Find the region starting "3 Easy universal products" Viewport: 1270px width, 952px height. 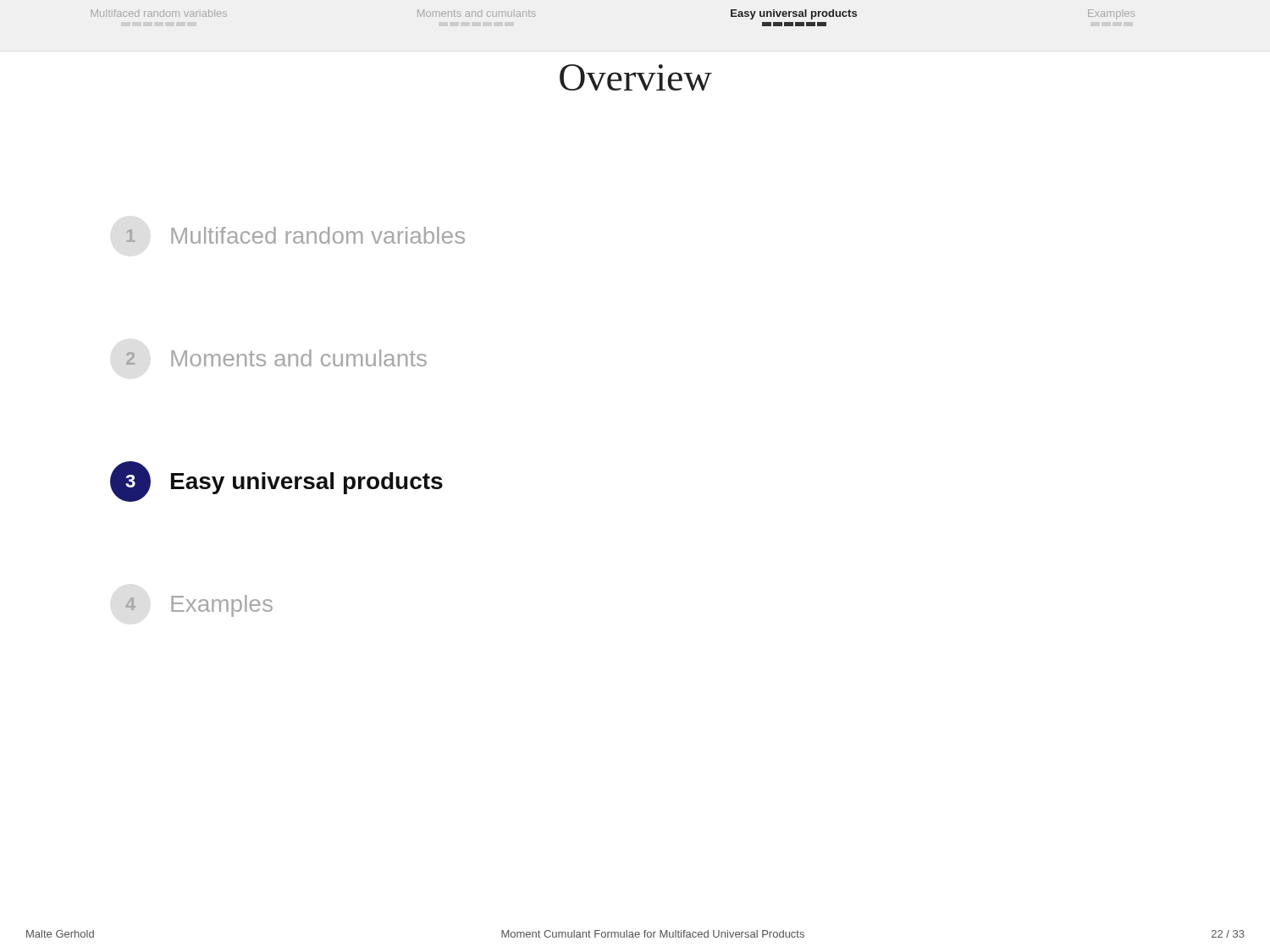tap(277, 481)
